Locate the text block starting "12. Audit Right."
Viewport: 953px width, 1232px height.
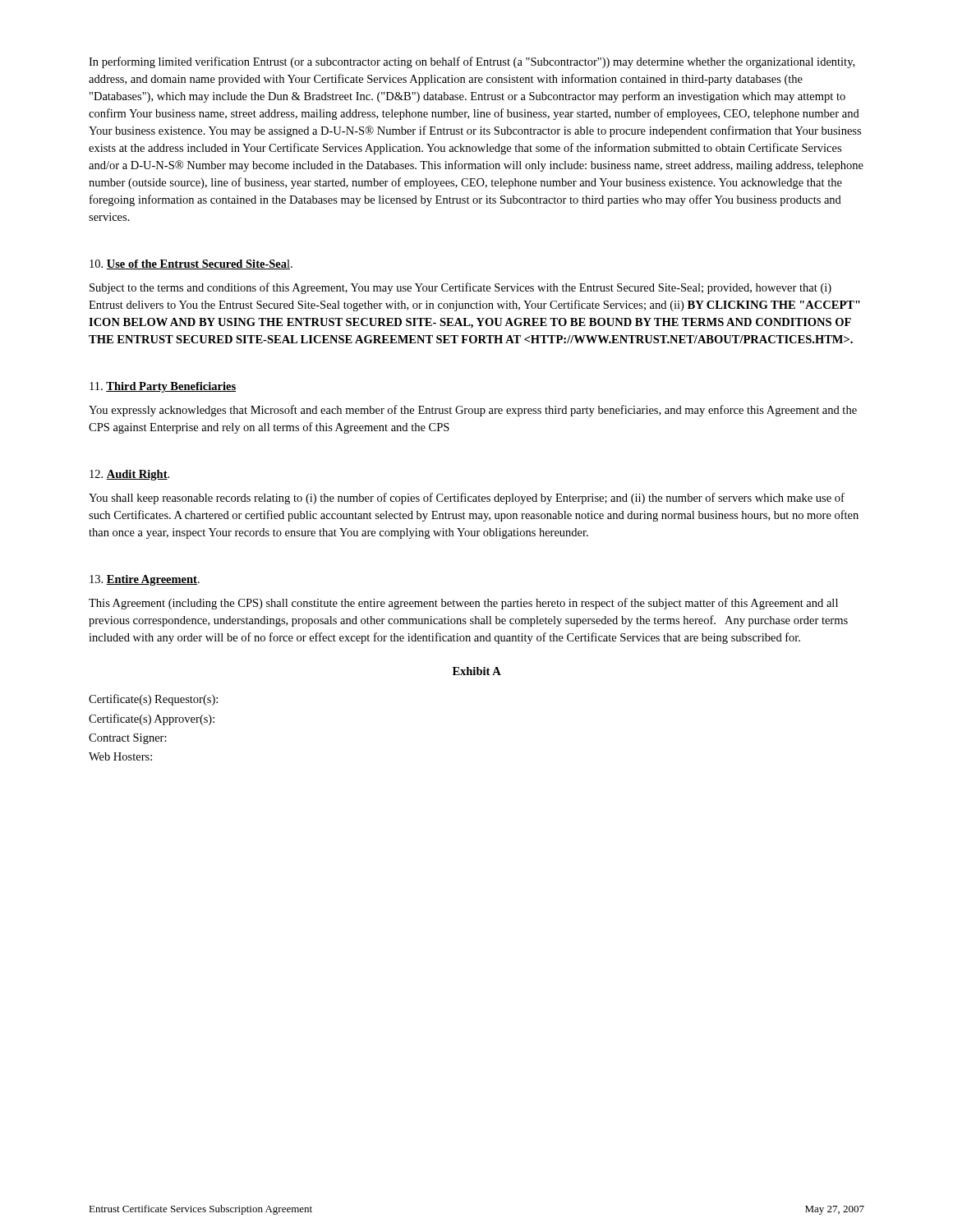coord(129,474)
